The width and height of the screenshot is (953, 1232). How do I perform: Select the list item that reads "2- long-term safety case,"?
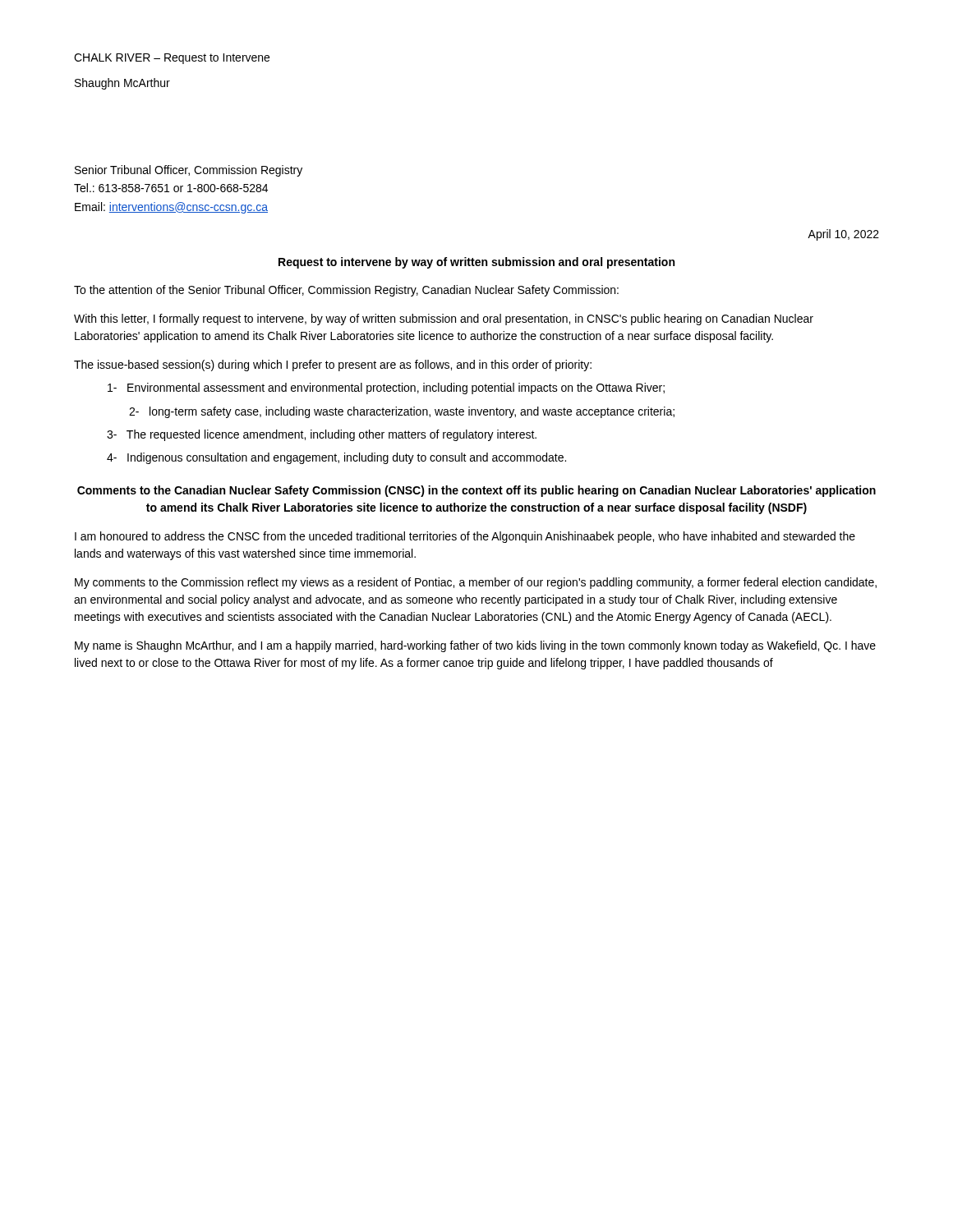click(402, 411)
